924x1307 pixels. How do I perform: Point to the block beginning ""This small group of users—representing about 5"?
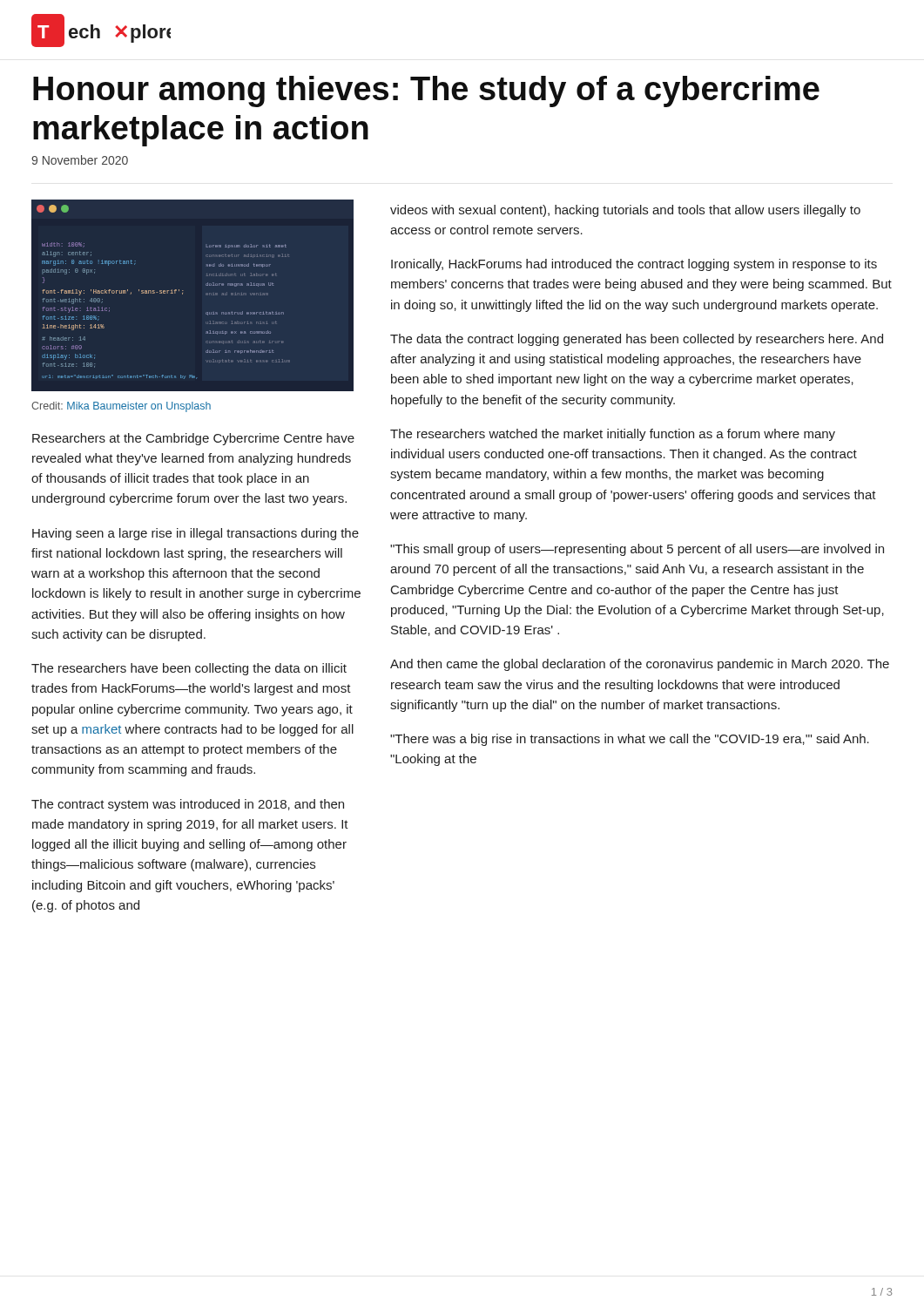tap(638, 589)
